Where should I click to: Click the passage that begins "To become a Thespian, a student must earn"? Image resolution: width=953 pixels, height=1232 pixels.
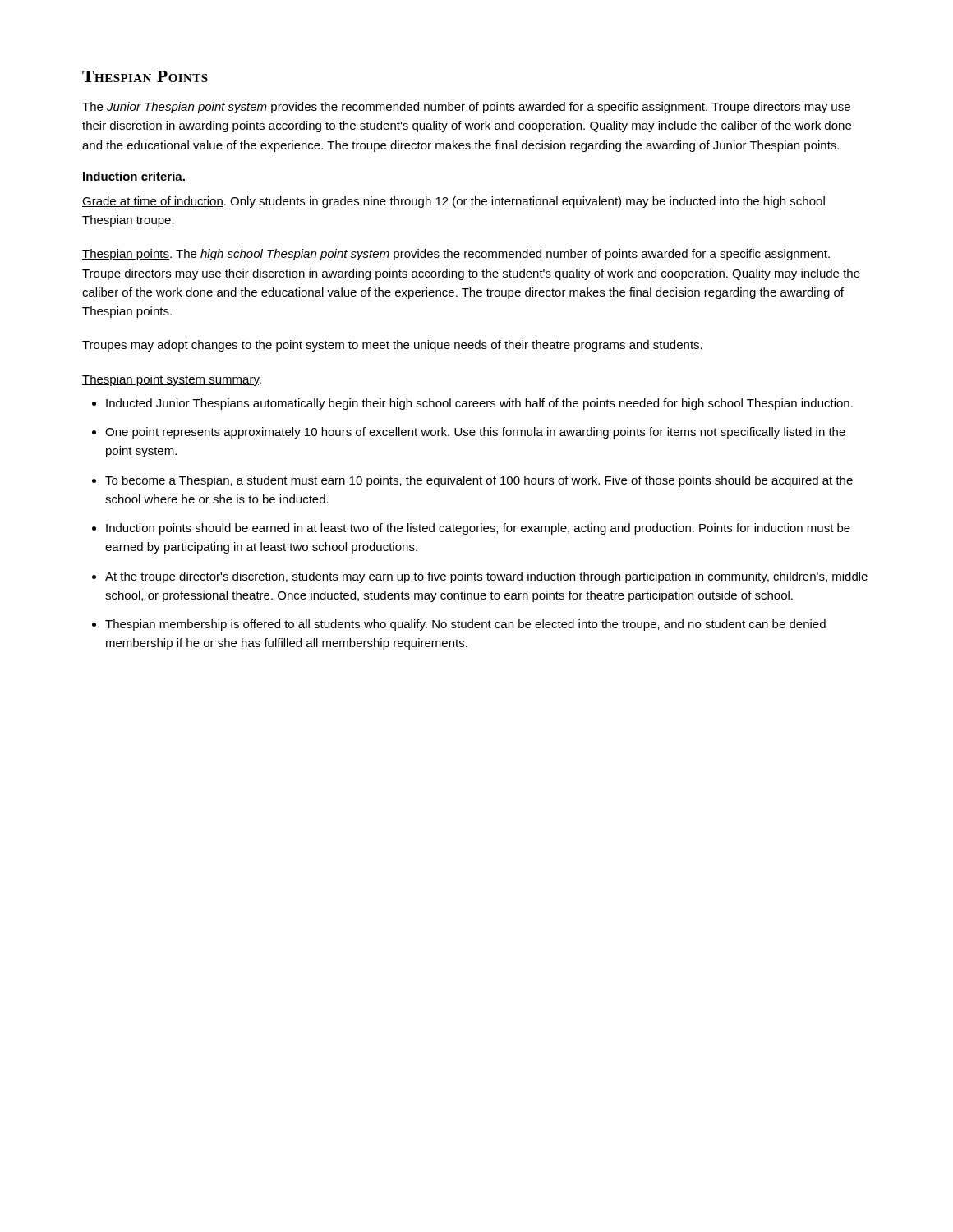[479, 489]
